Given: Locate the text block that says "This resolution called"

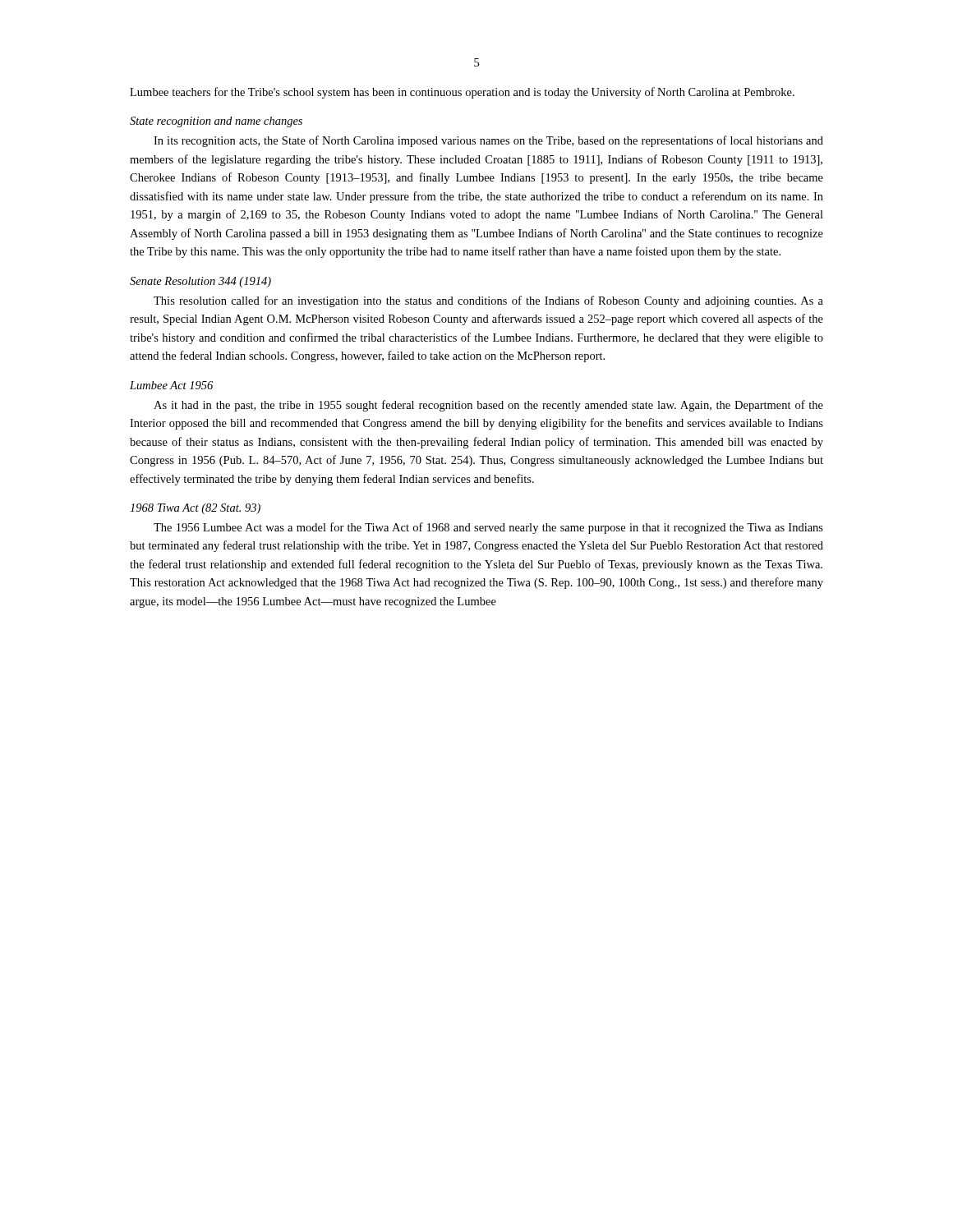Looking at the screenshot, I should point(476,328).
